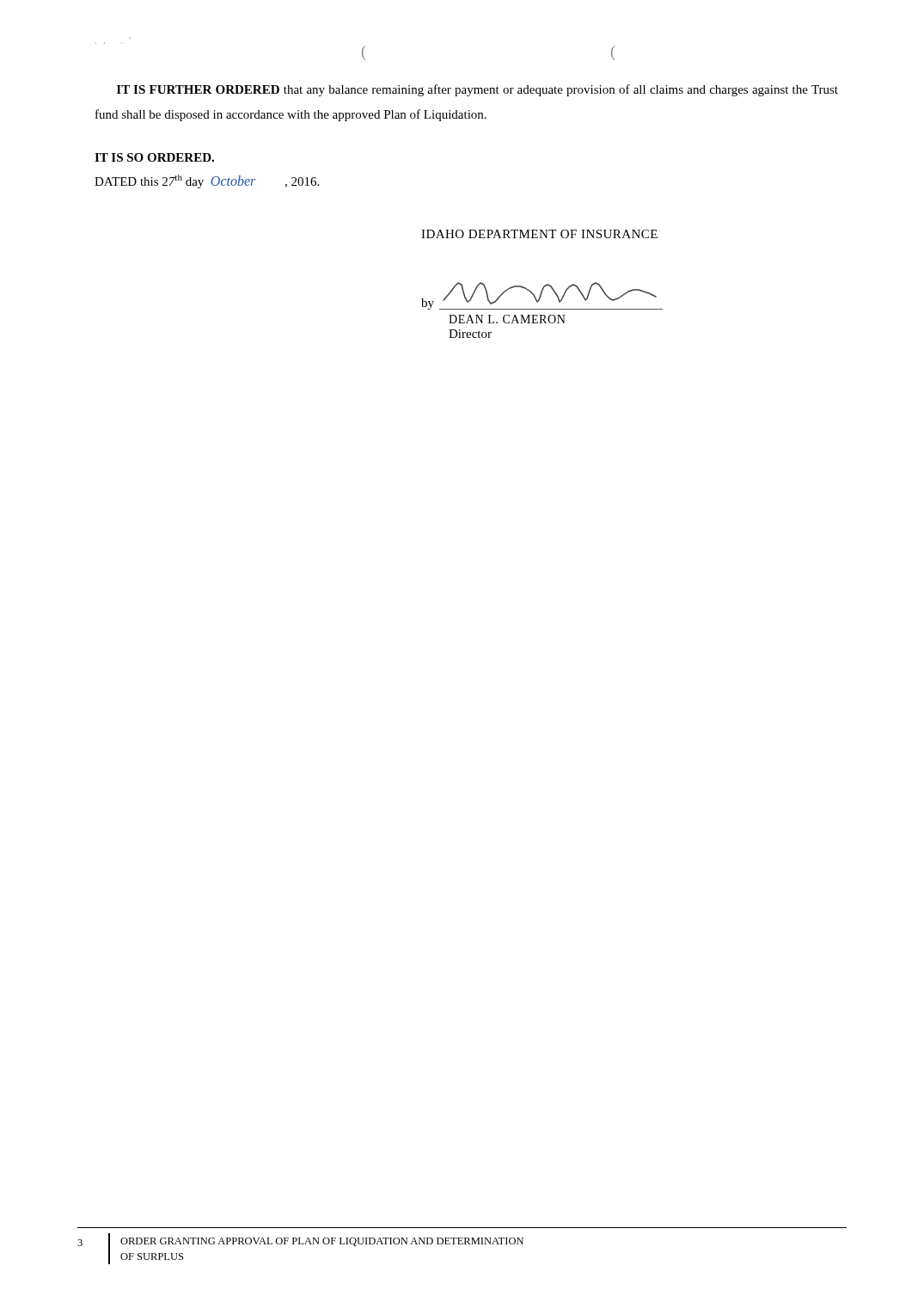Point to the block starting "IT IS SO ORDERED."

click(155, 157)
